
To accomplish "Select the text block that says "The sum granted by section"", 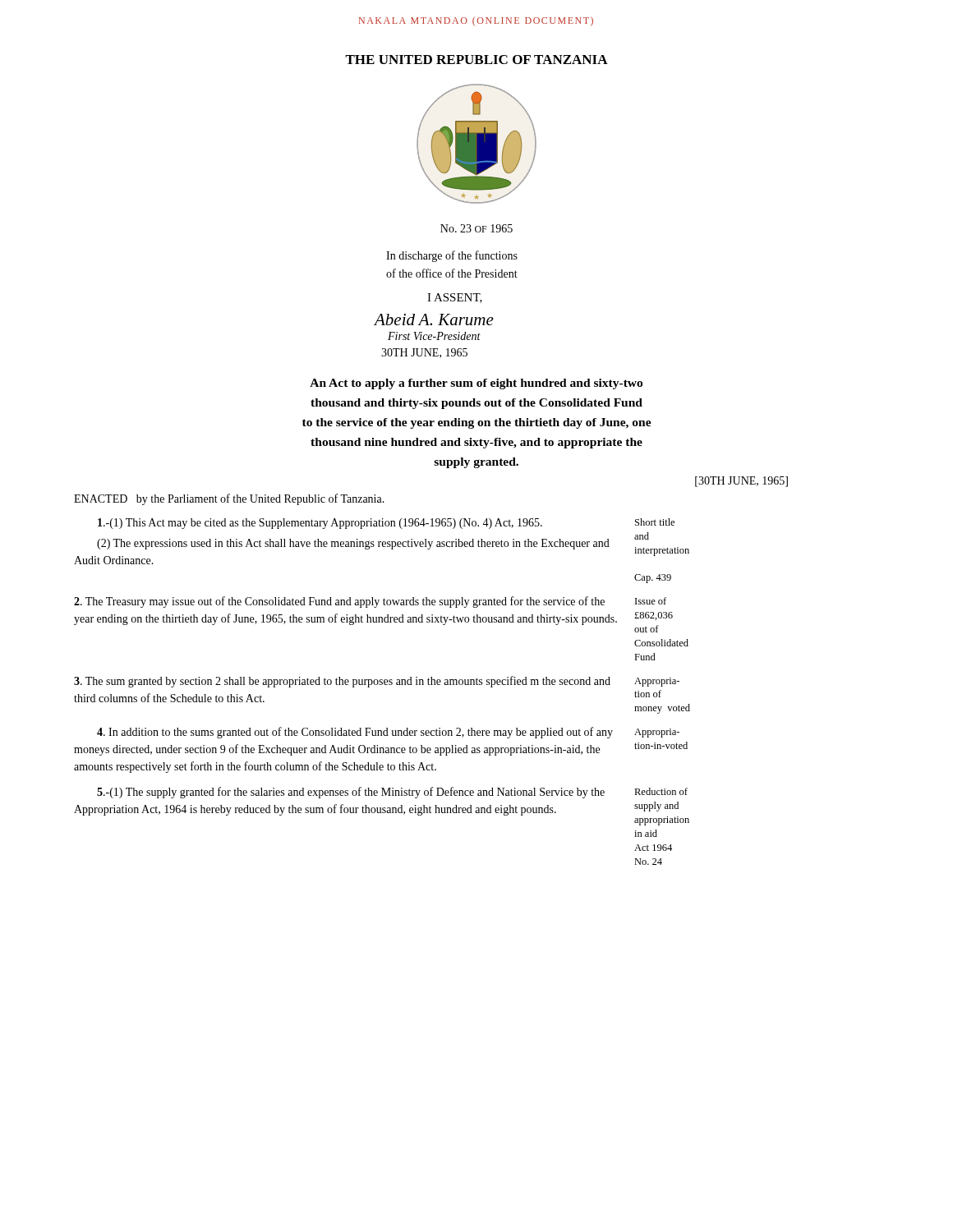I will tap(348, 690).
